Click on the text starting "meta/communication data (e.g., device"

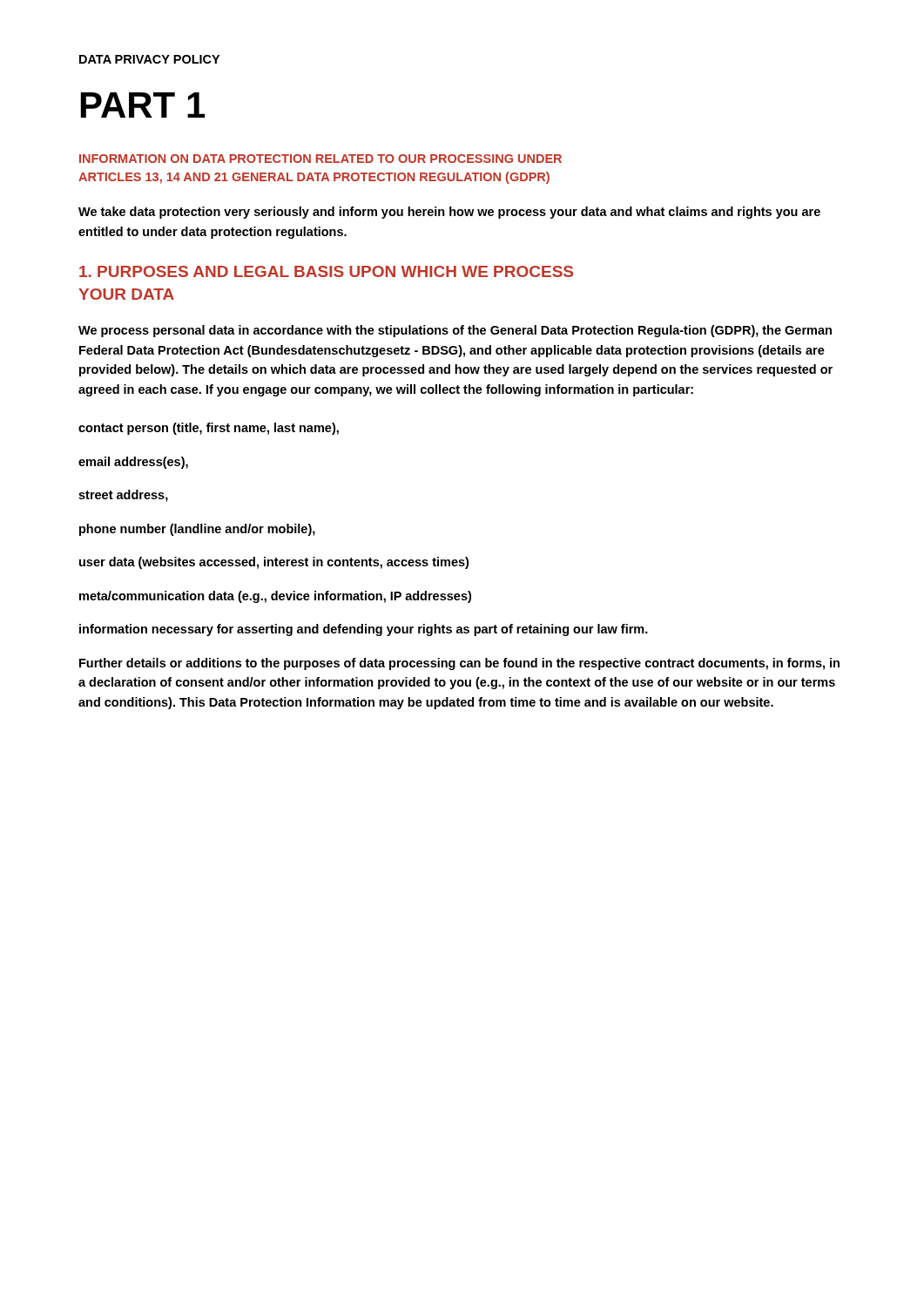click(275, 596)
